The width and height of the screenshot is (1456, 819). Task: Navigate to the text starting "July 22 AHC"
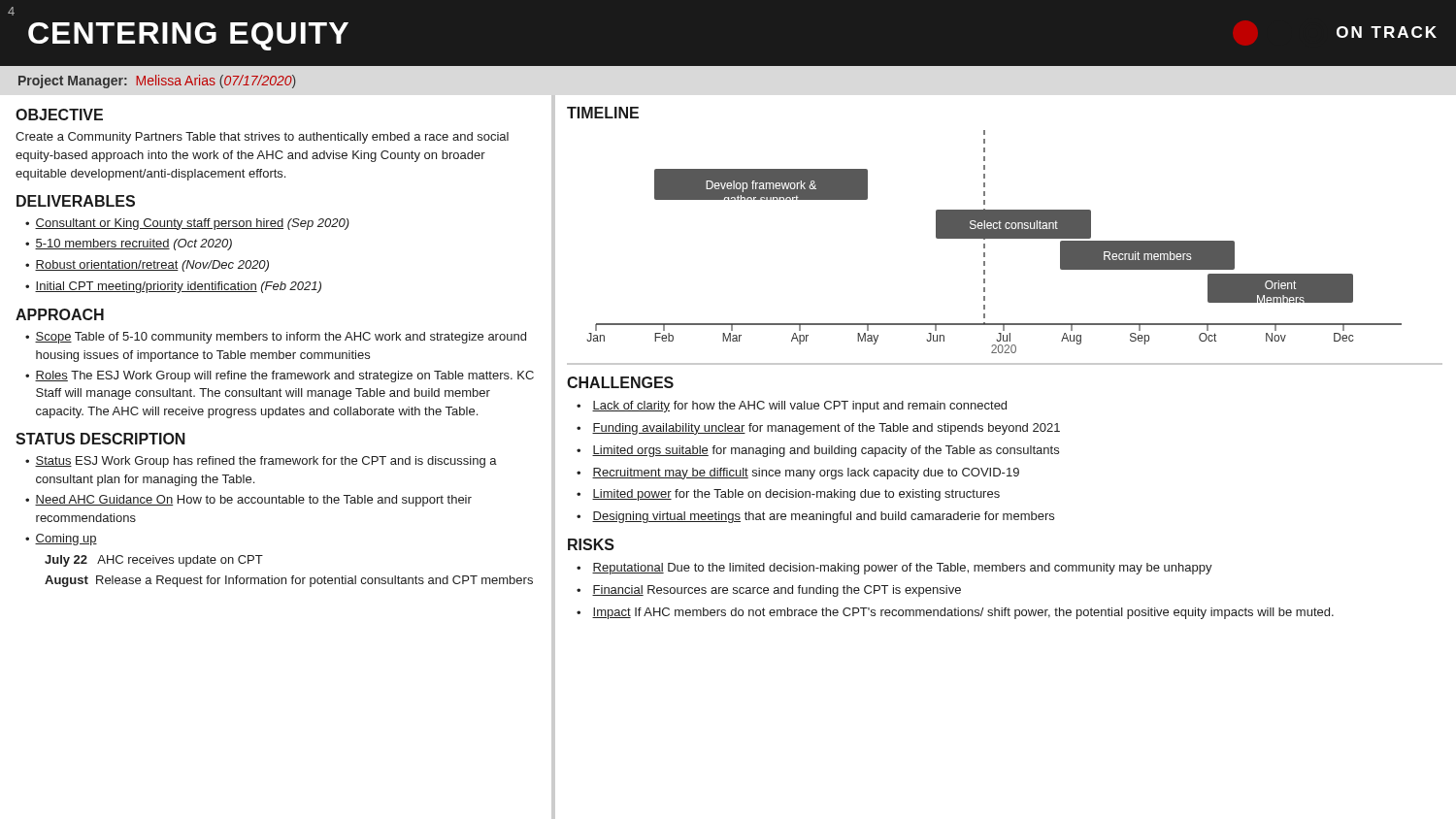154,560
